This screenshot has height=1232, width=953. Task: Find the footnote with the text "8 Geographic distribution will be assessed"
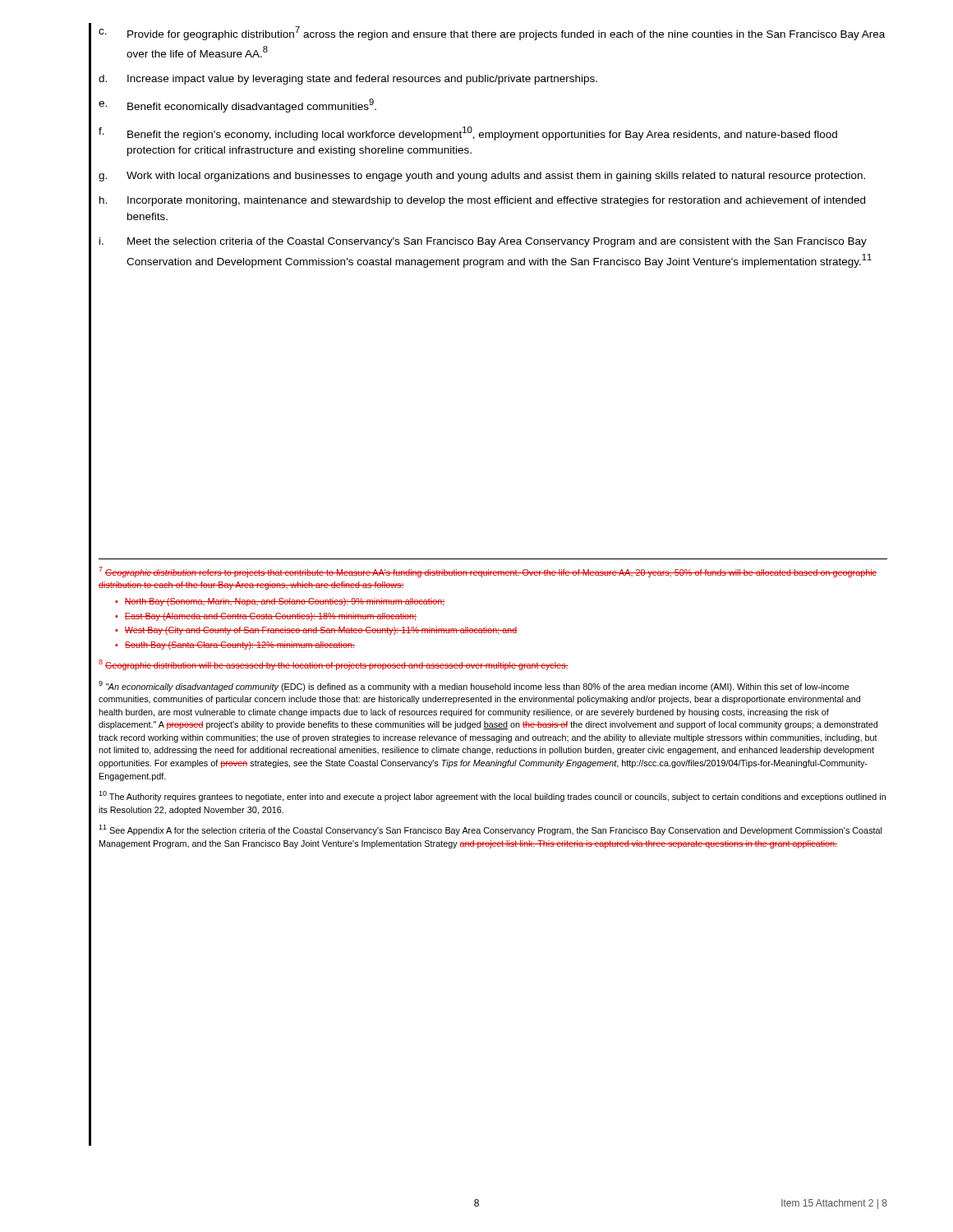333,664
